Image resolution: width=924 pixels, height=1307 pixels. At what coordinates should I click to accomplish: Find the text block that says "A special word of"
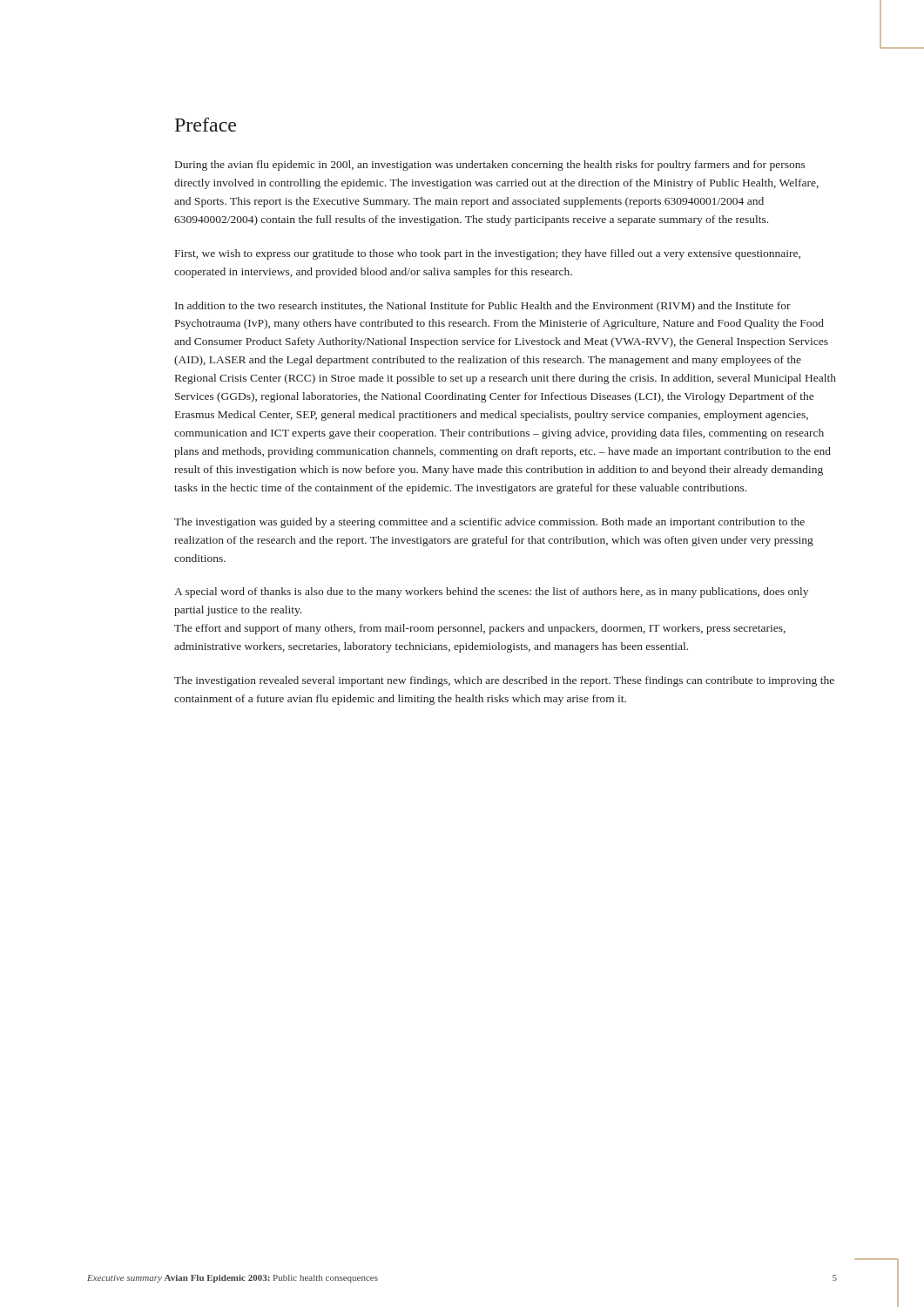491,619
